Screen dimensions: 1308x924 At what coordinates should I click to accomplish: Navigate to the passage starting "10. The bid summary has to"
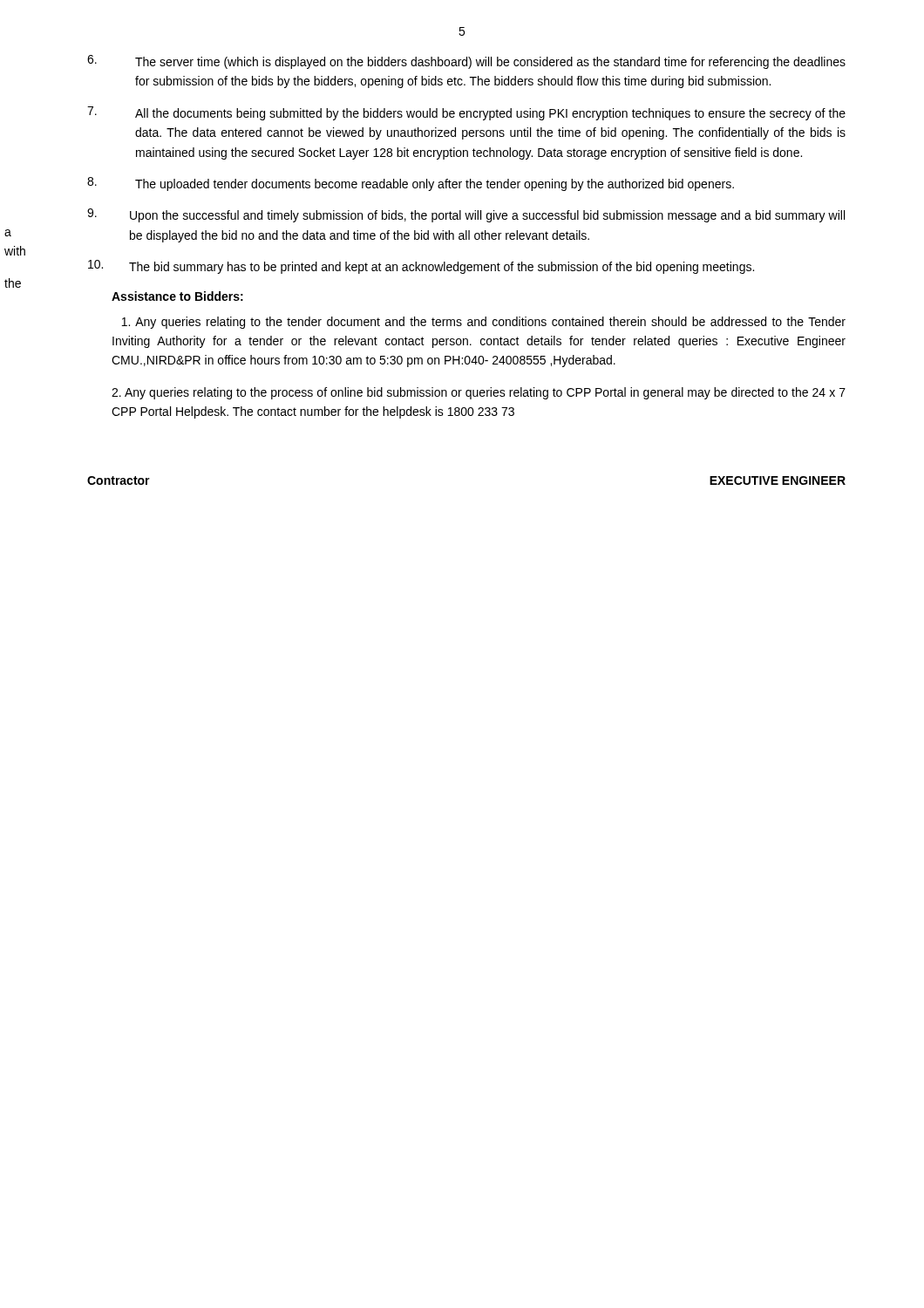pyautogui.click(x=466, y=267)
